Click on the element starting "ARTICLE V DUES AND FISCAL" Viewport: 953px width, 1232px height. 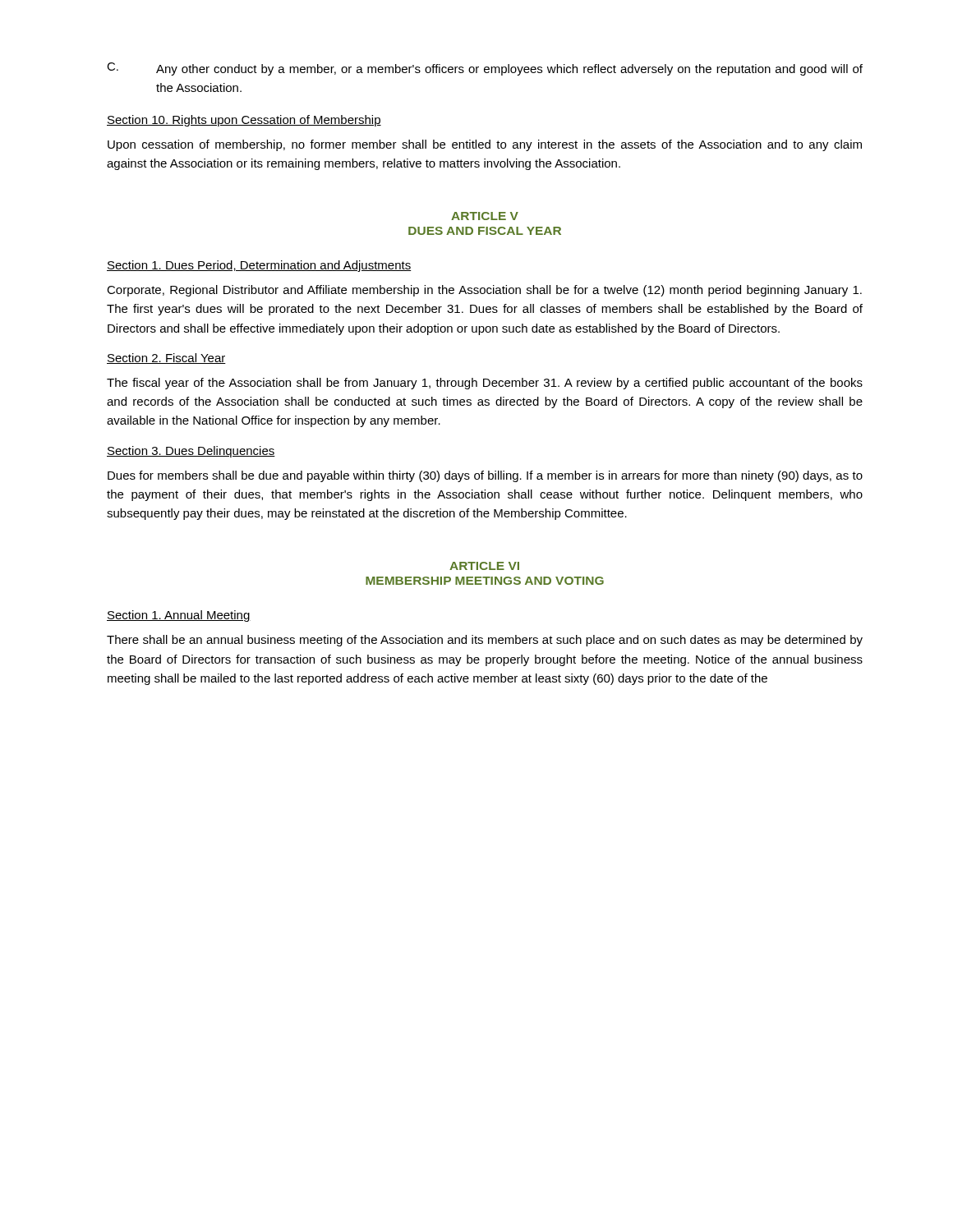[x=485, y=223]
